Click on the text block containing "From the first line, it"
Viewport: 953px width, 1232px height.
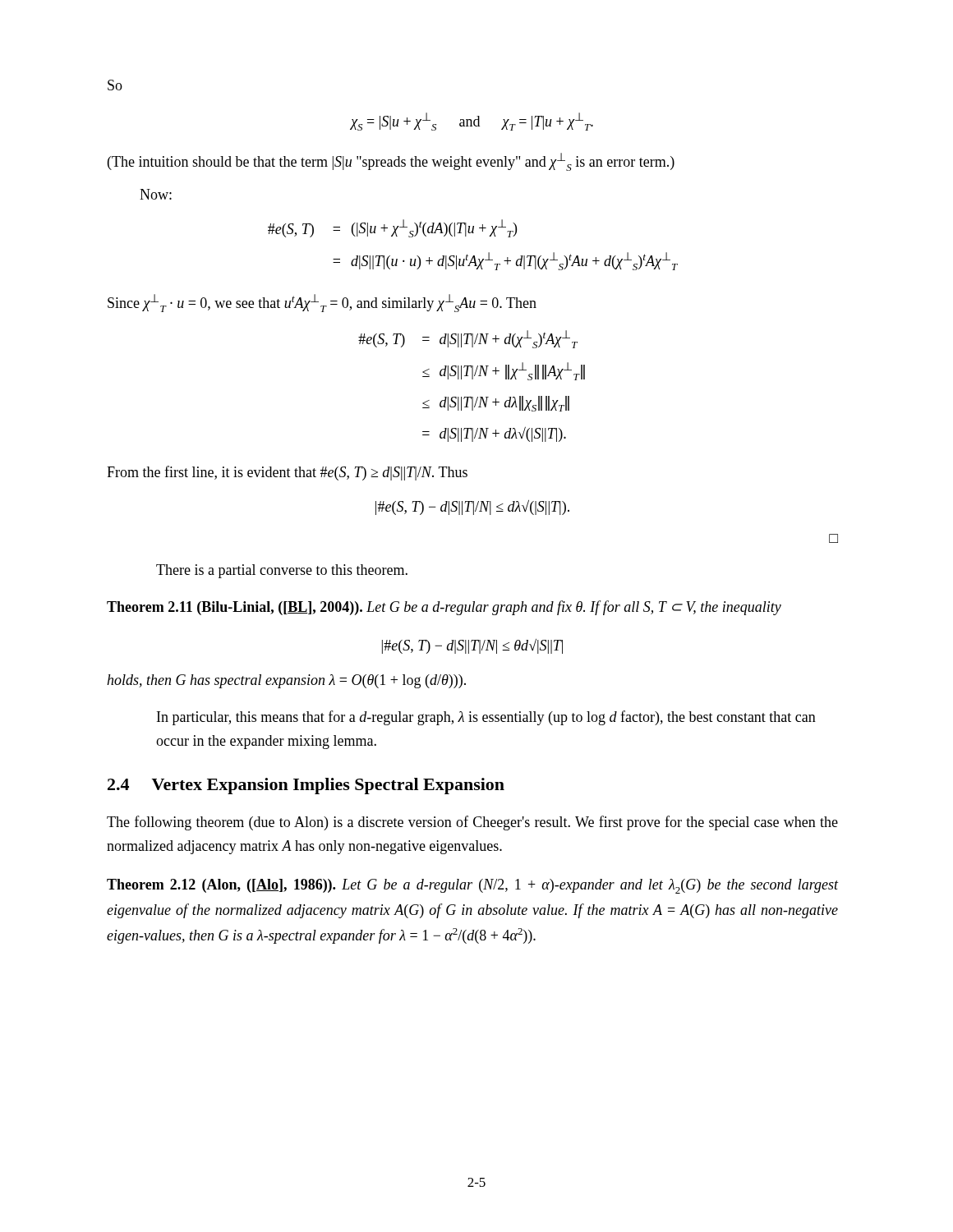287,472
